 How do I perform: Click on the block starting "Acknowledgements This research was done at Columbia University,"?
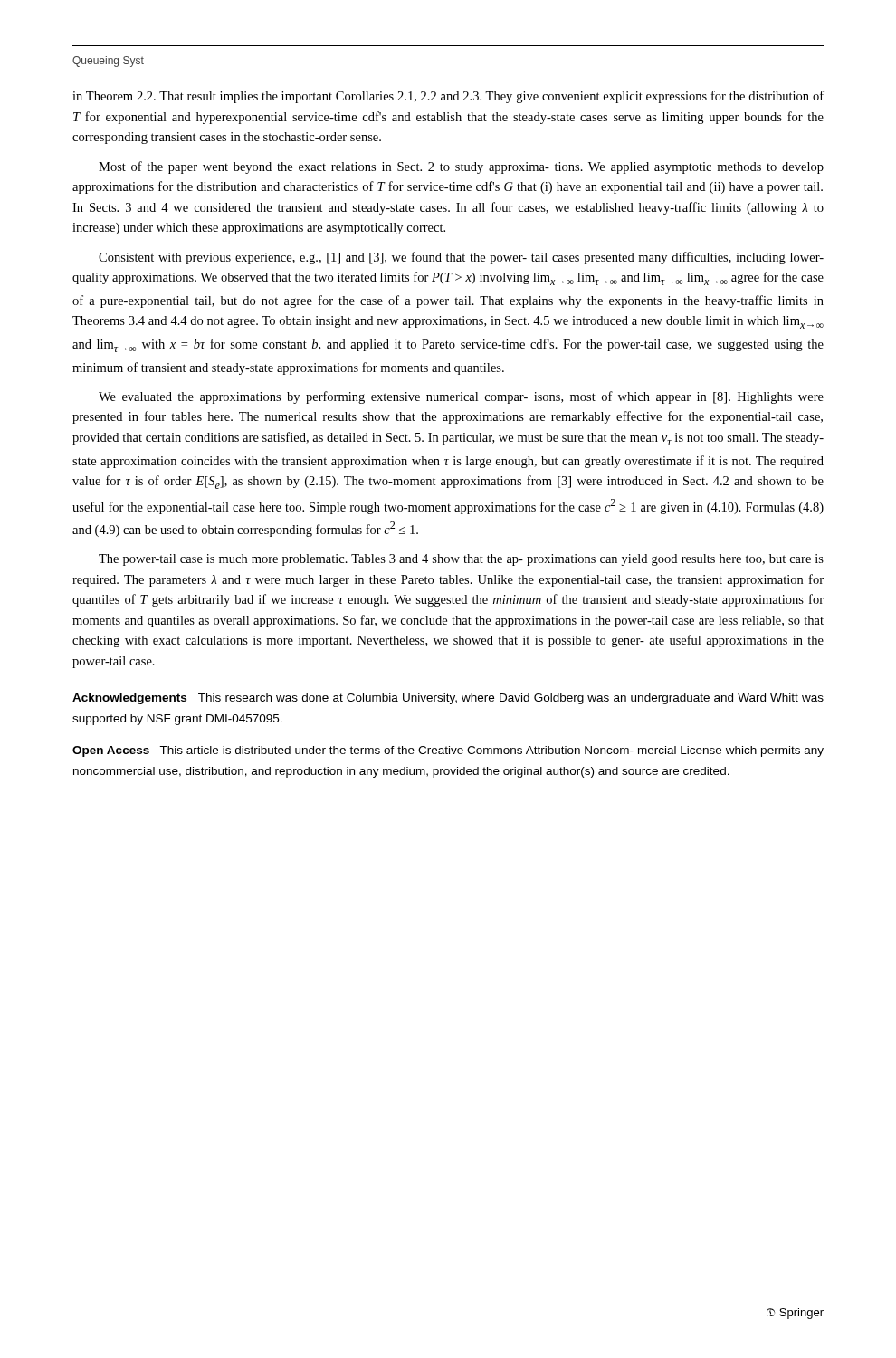448,708
